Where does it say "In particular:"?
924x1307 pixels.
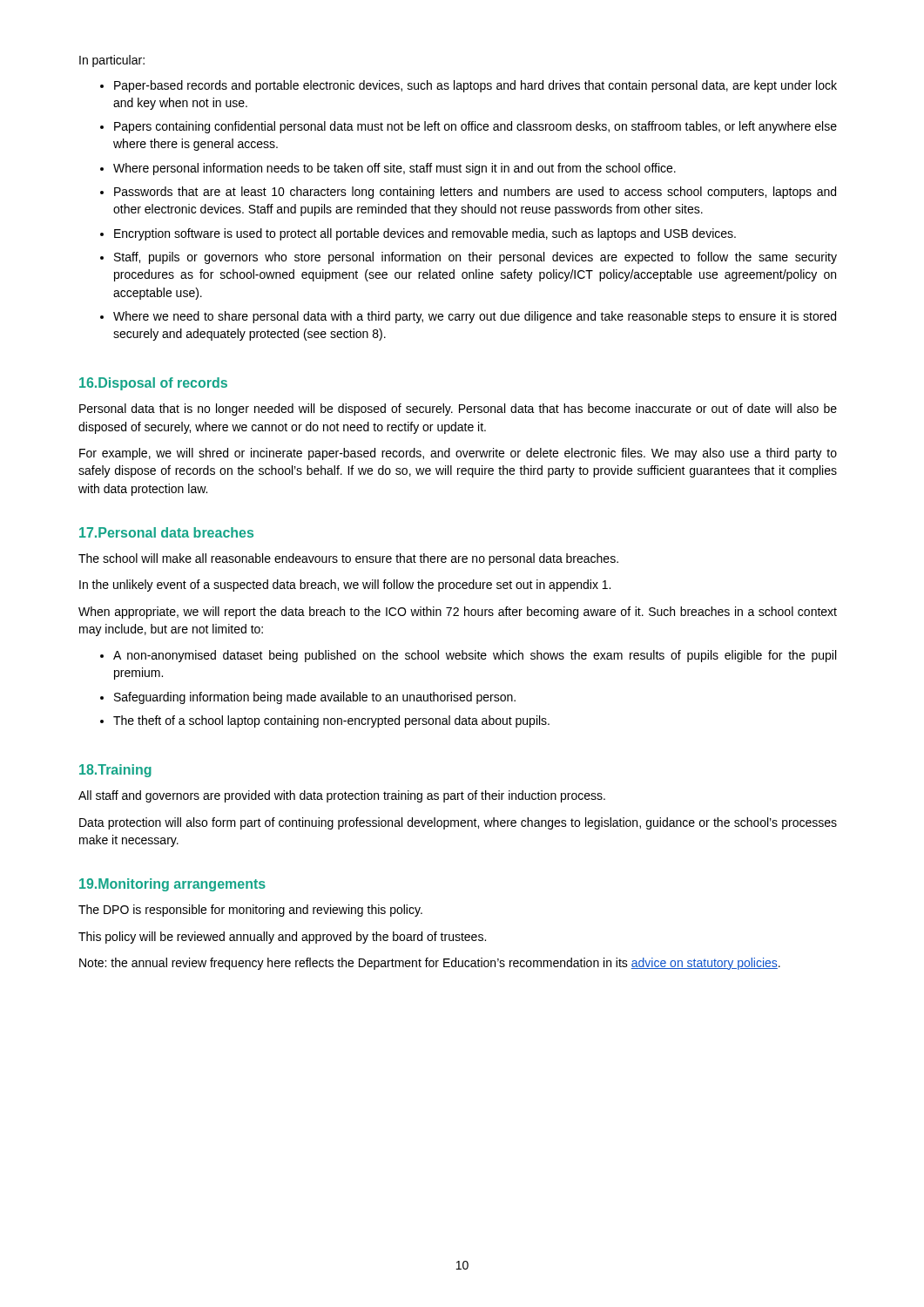click(112, 61)
